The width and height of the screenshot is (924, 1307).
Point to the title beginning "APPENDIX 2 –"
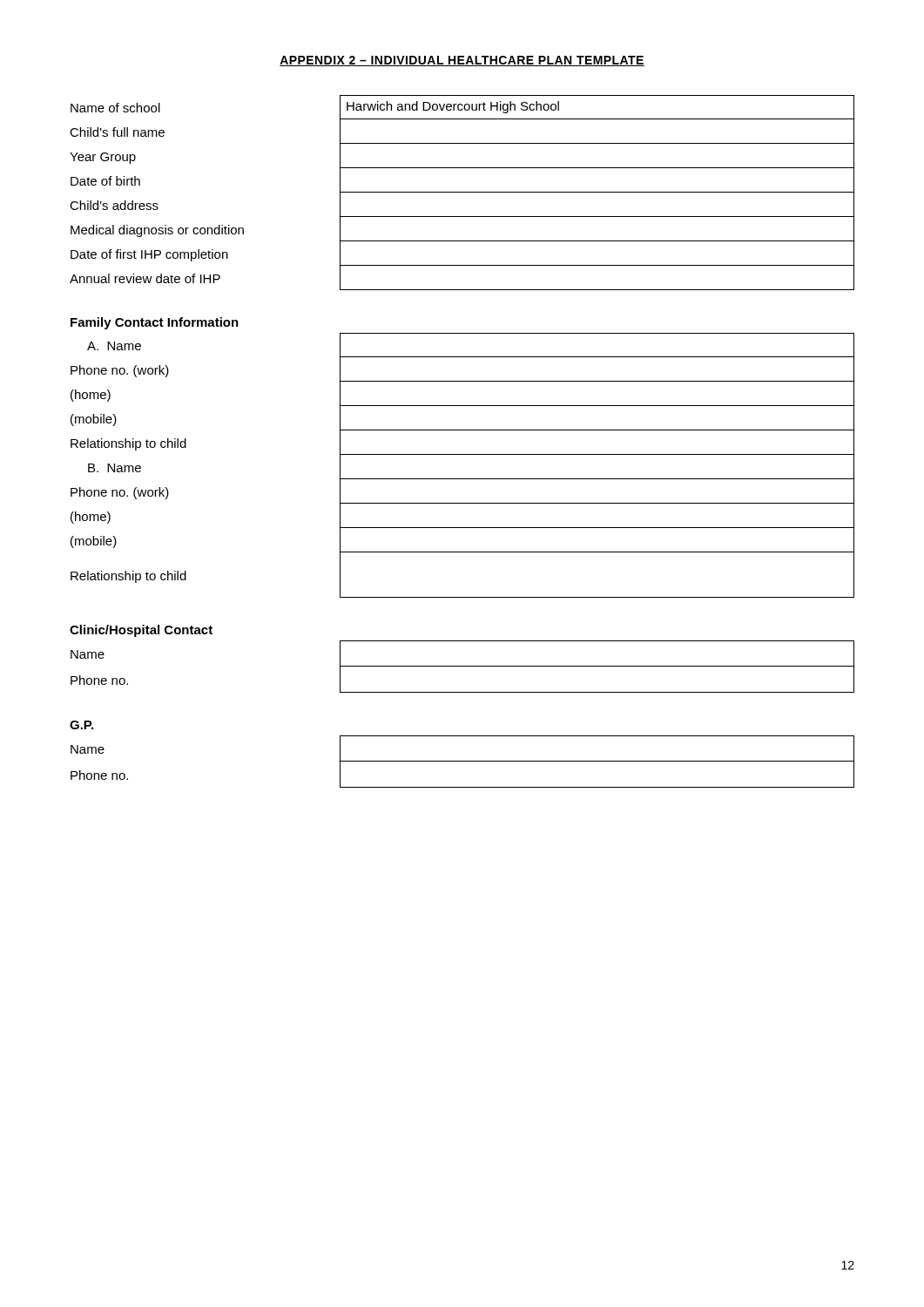tap(462, 60)
